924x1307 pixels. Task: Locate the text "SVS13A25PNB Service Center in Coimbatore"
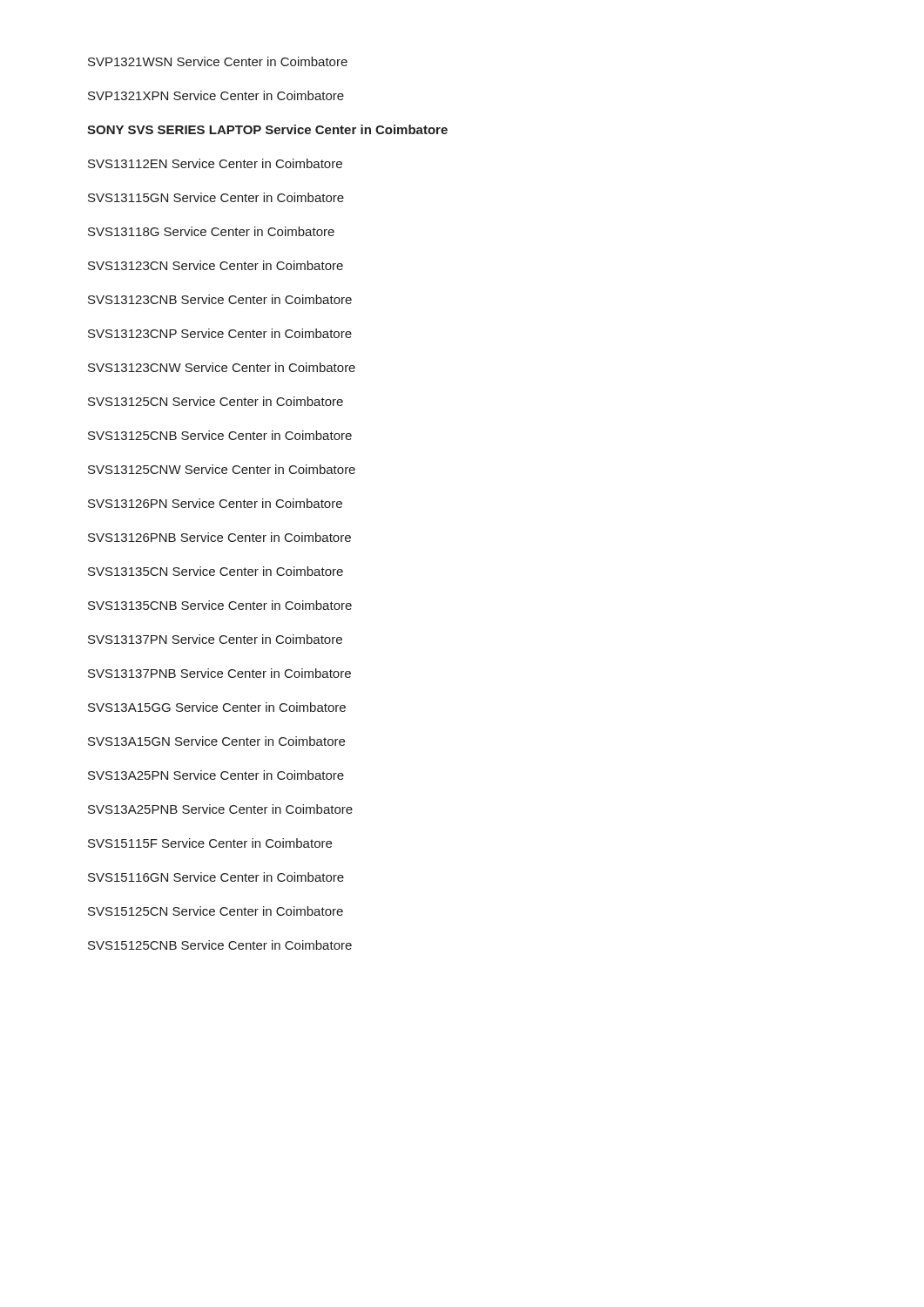point(220,809)
